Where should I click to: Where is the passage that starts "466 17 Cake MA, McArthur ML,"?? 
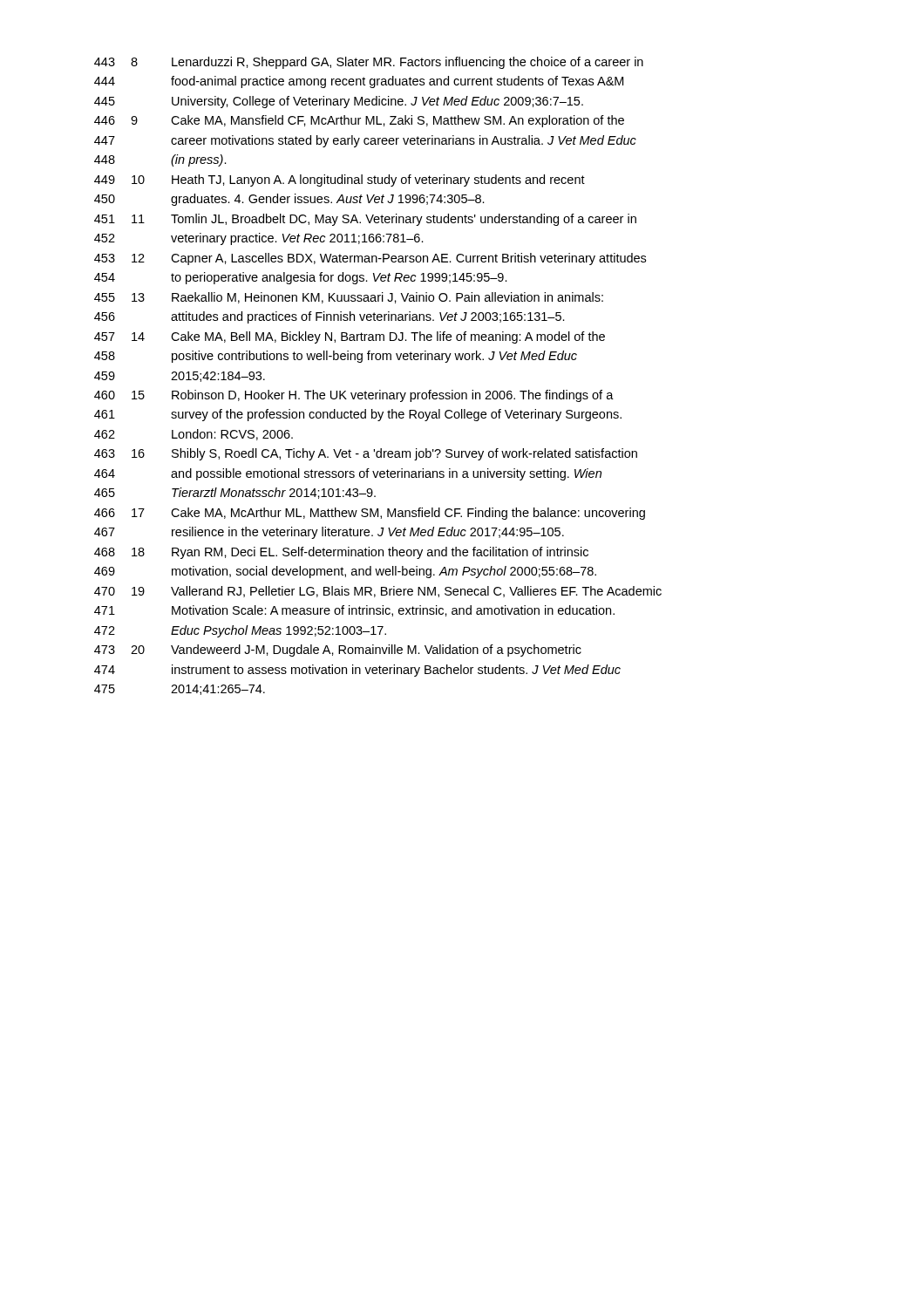tap(462, 523)
